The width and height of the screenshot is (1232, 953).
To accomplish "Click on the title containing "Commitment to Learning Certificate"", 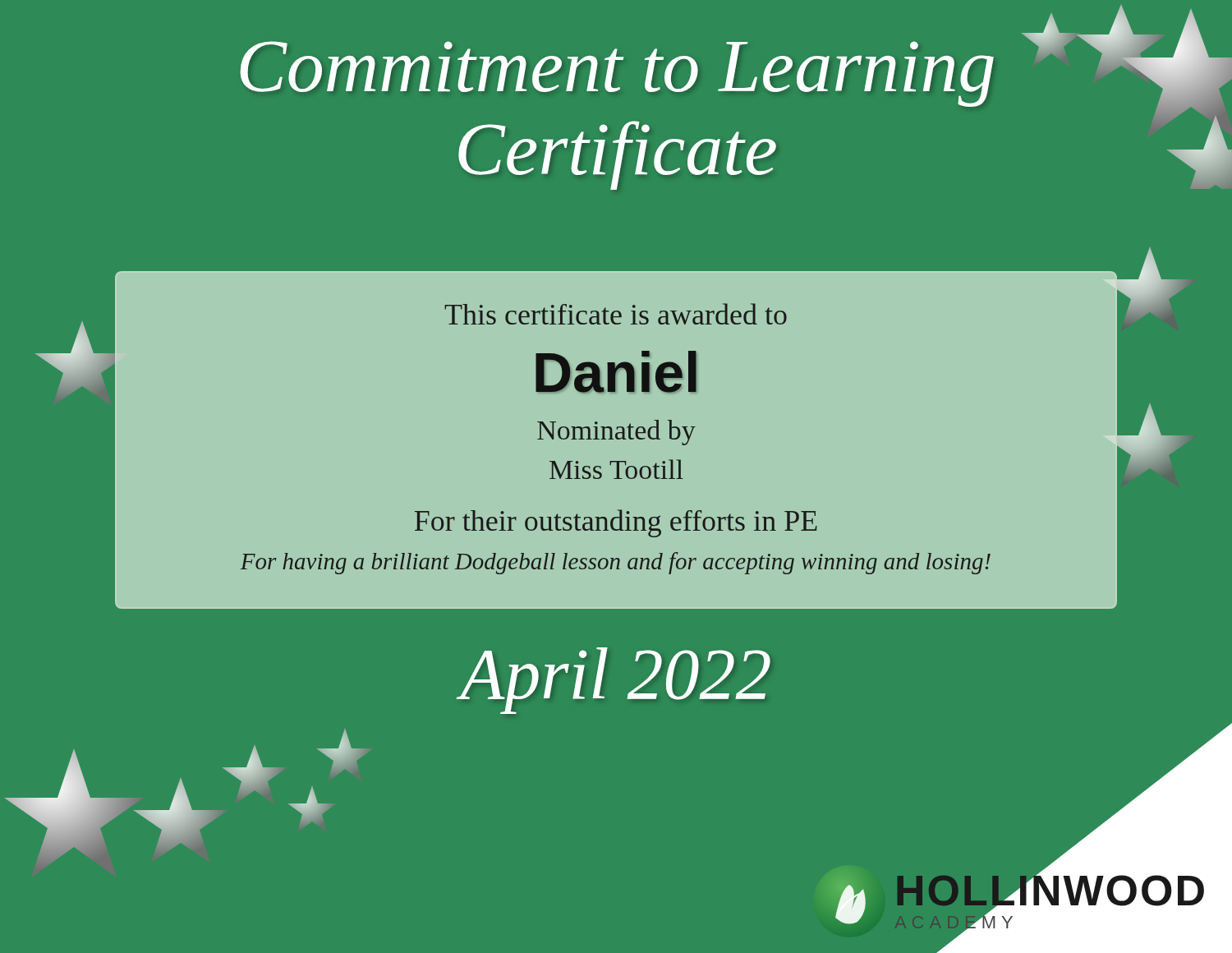I will [616, 108].
